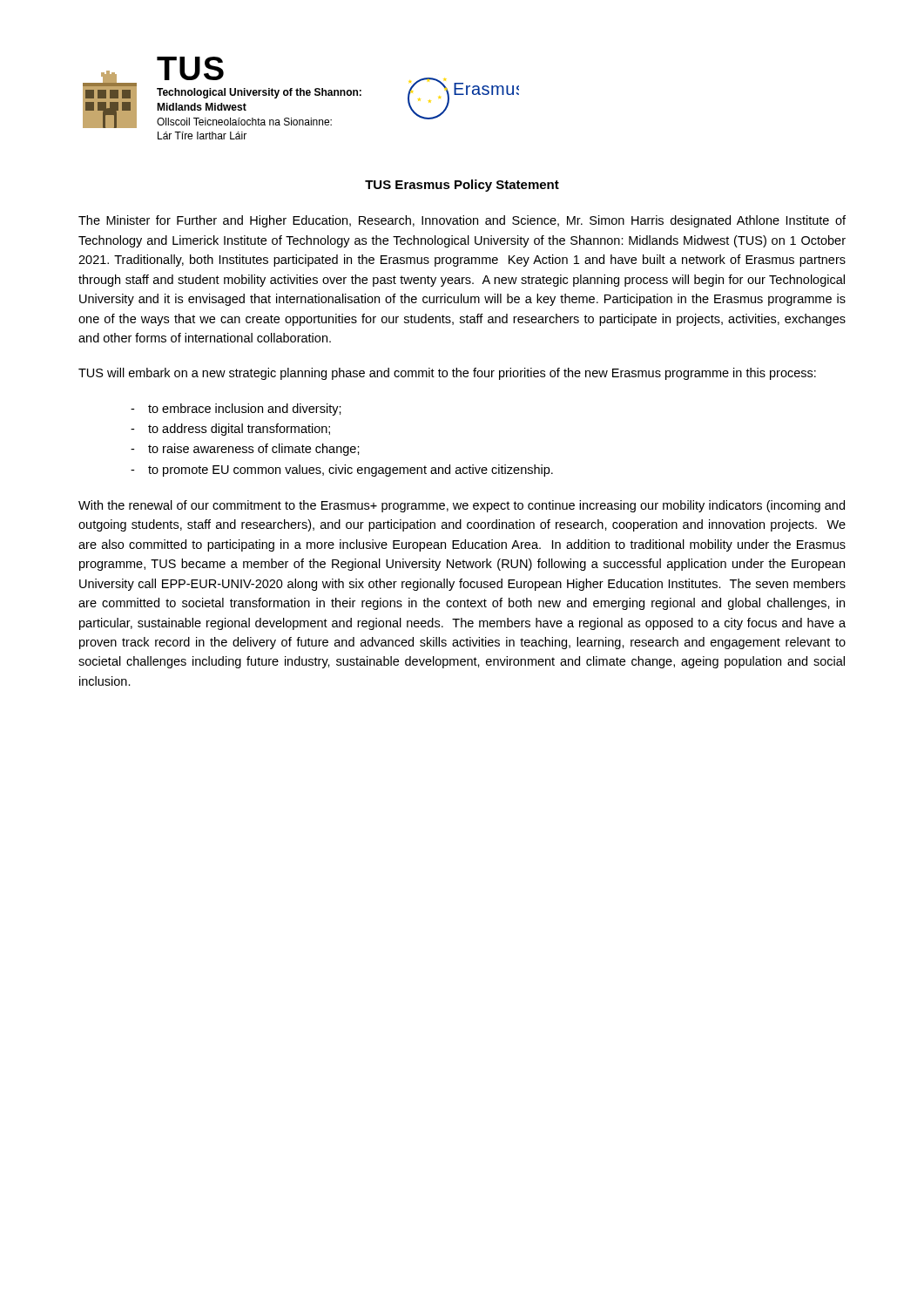Viewport: 924px width, 1307px height.
Task: Locate the title
Action: [462, 184]
